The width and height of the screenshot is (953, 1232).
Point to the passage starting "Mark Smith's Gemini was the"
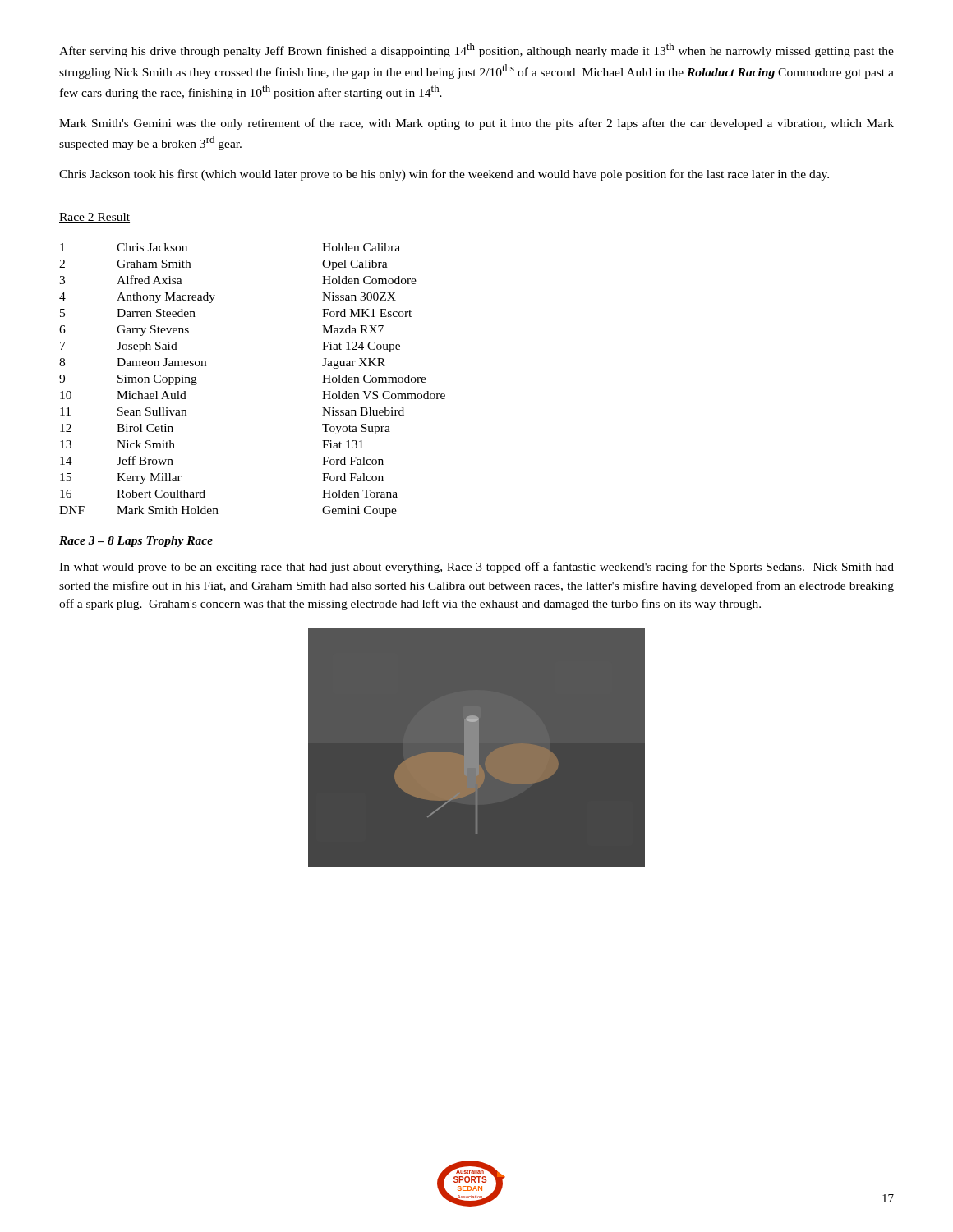(476, 133)
